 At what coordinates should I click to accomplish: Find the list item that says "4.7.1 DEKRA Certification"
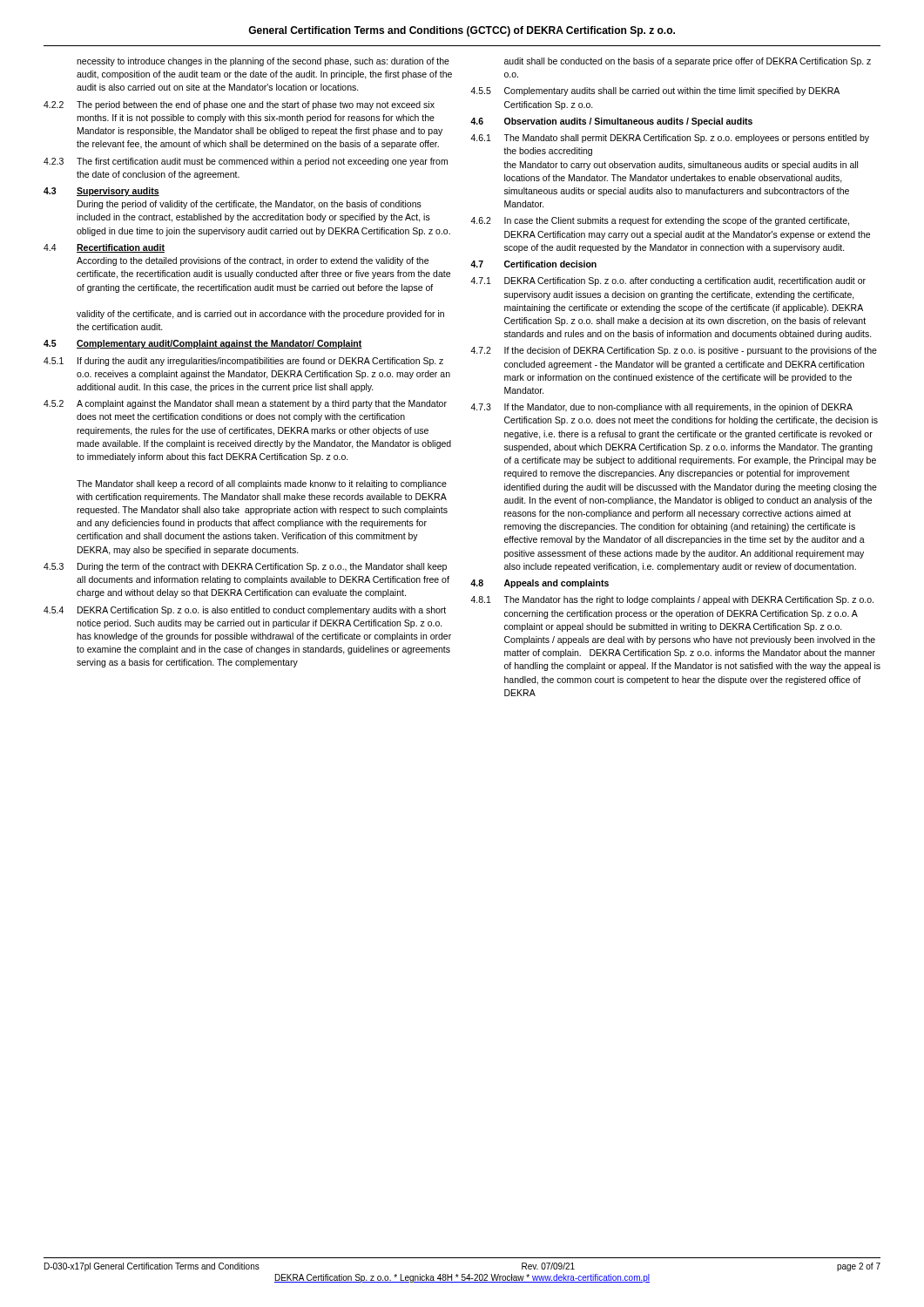pos(676,308)
